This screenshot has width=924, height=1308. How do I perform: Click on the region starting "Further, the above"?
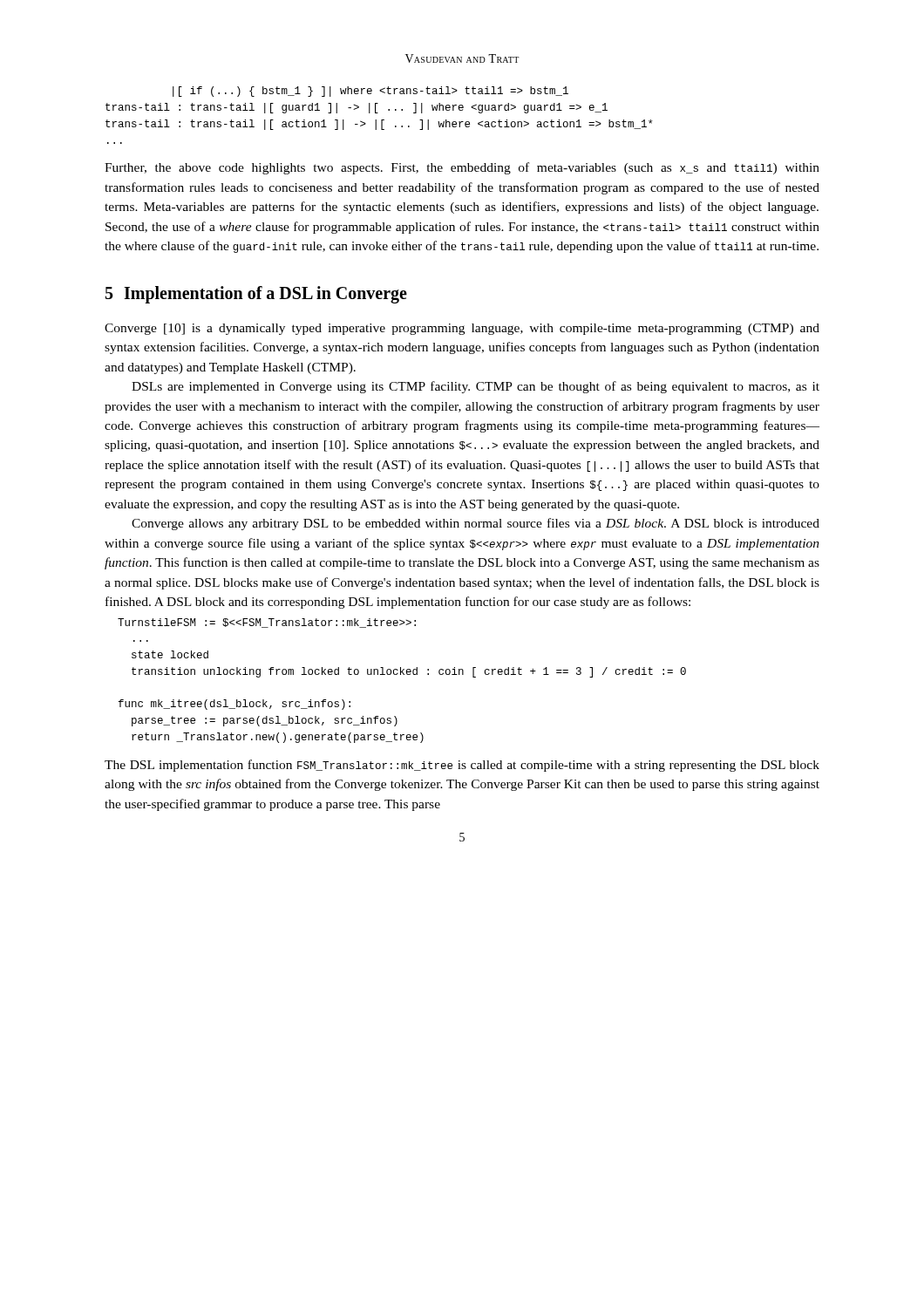(x=462, y=207)
